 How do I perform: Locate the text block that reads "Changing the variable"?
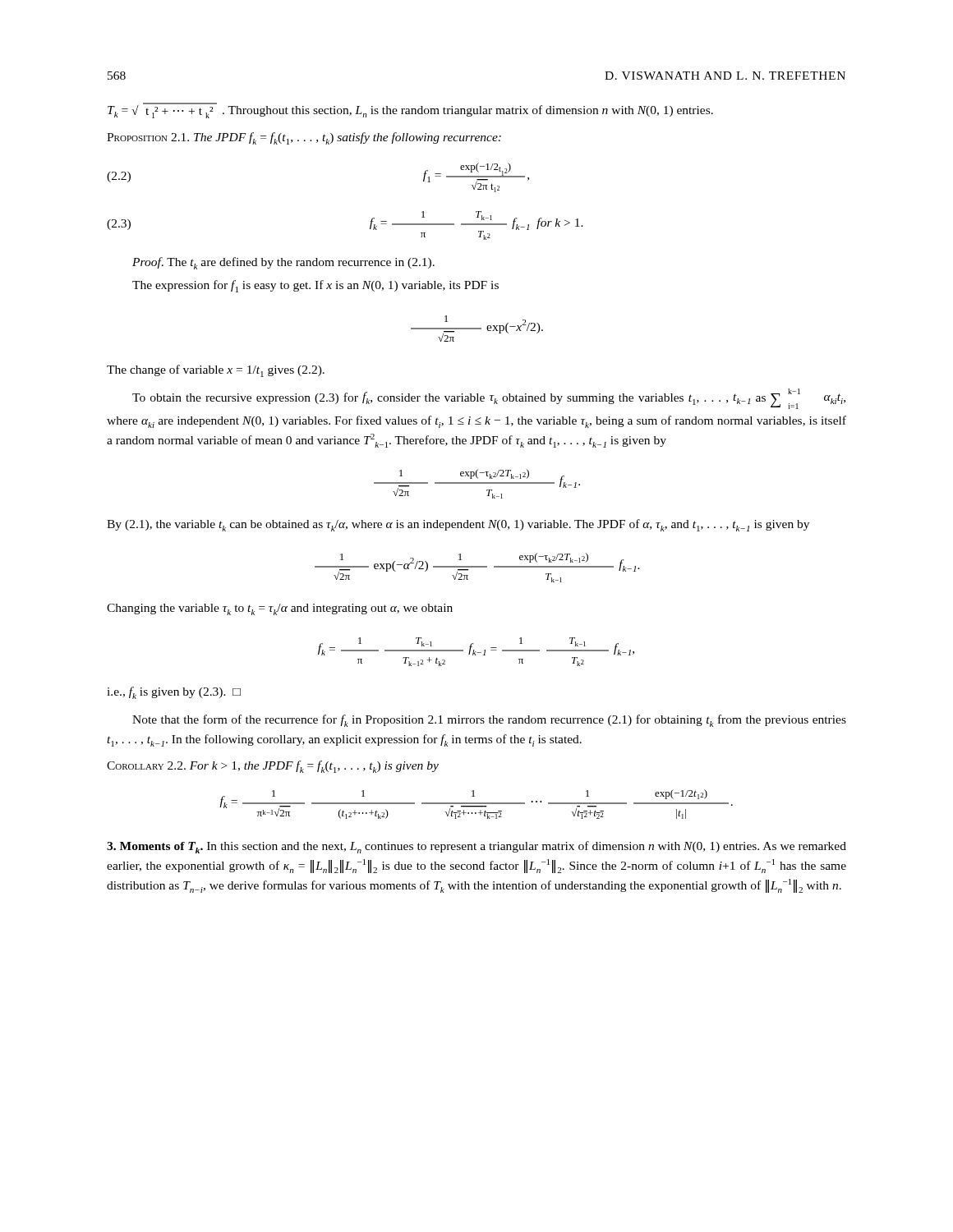coord(280,609)
